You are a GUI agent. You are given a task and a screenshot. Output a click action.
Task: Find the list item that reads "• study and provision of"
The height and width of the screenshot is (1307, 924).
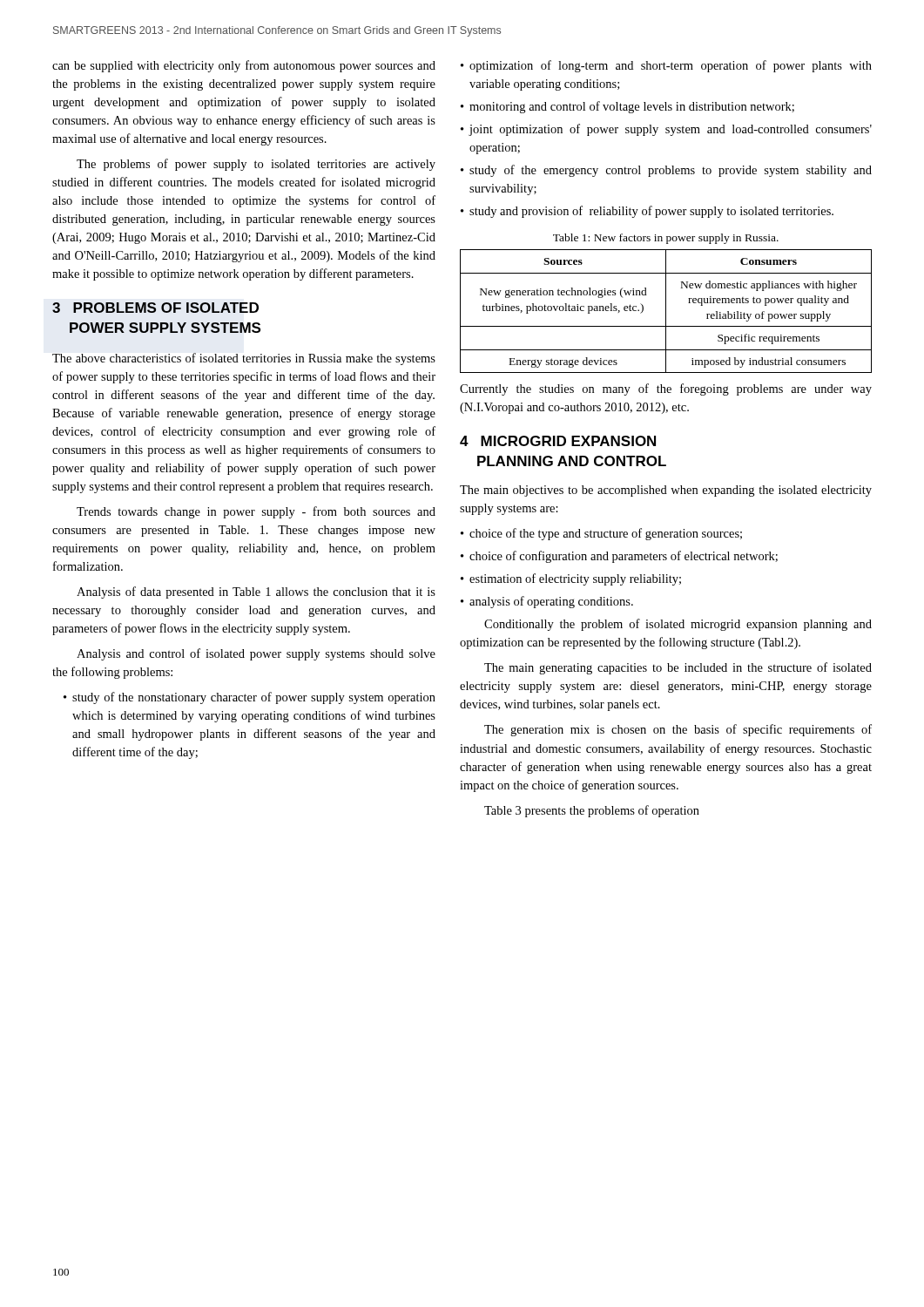click(647, 211)
